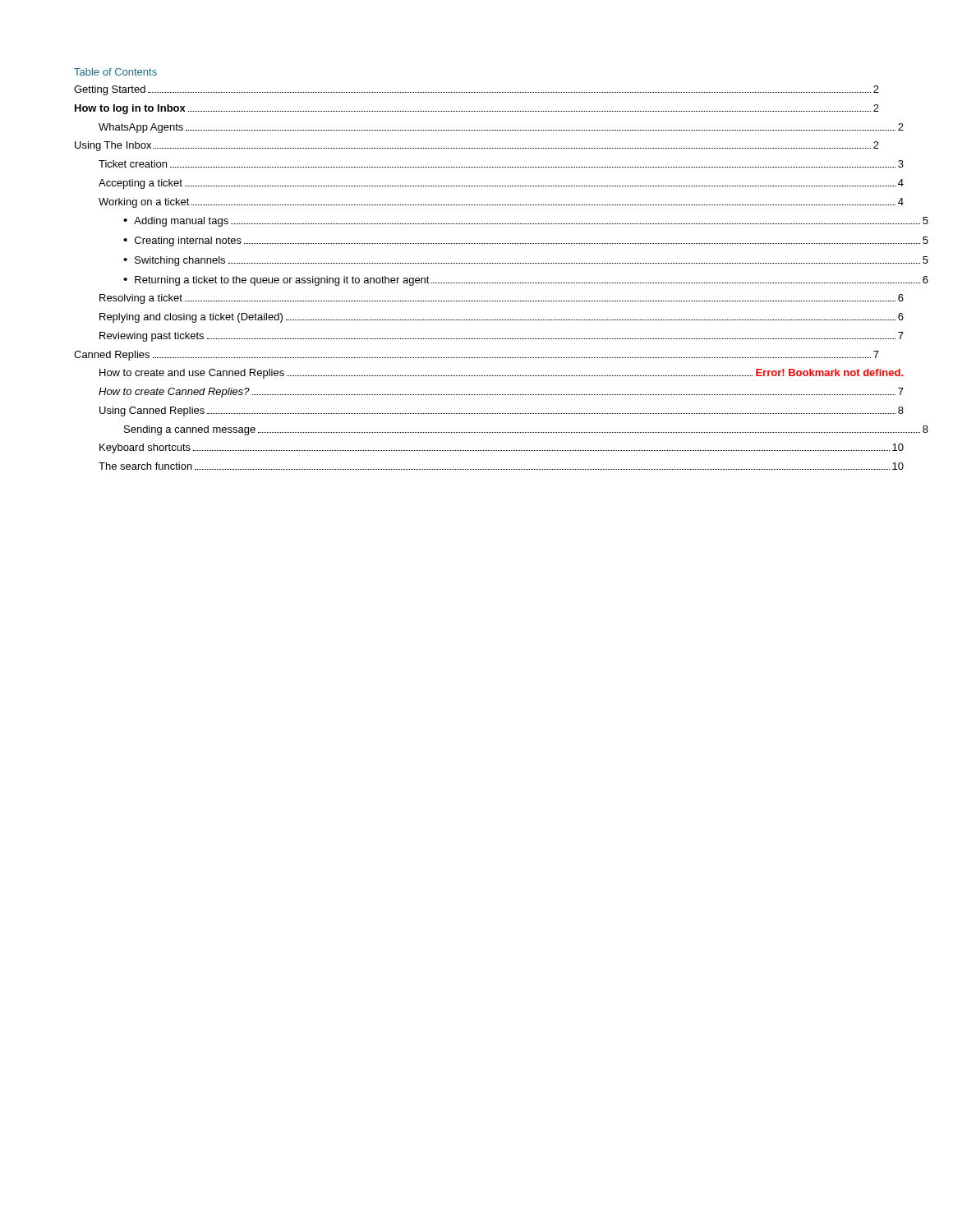Locate the region starting "Accepting a ticket"
The image size is (953, 1232).
coord(476,183)
